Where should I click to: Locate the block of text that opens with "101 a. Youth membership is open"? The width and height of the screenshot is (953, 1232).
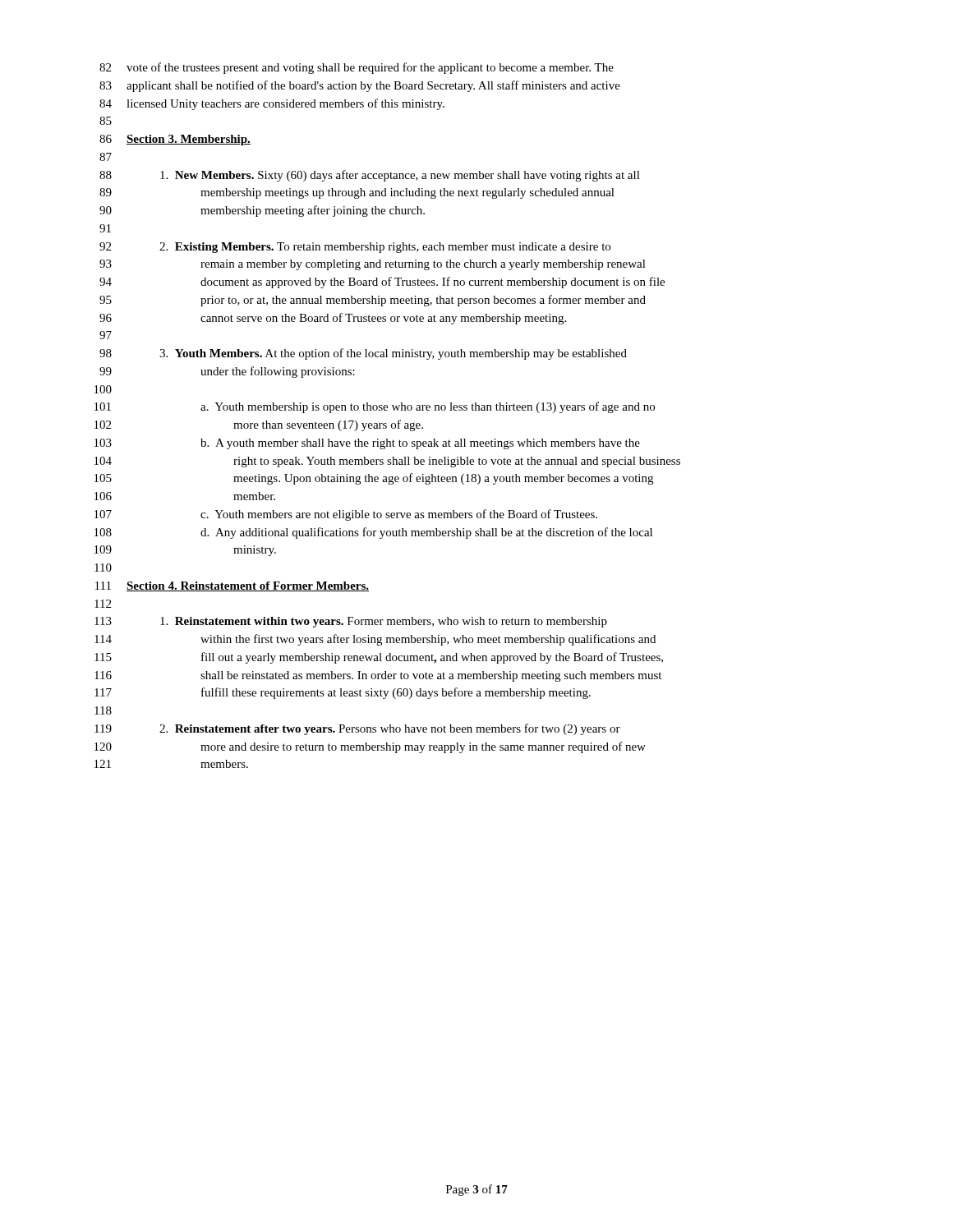click(485, 416)
